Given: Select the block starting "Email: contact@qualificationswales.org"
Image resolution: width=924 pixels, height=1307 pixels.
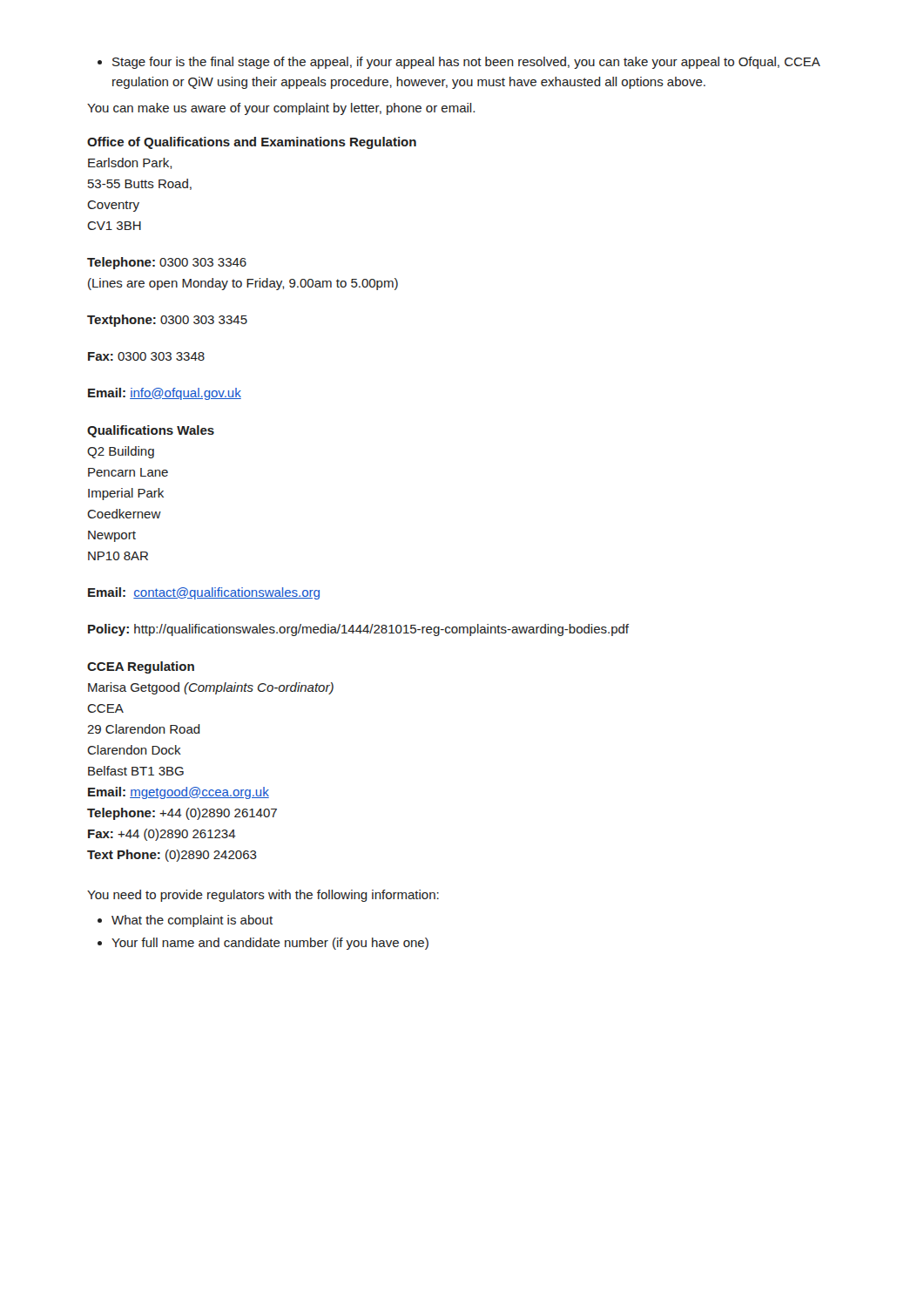Looking at the screenshot, I should (x=204, y=592).
